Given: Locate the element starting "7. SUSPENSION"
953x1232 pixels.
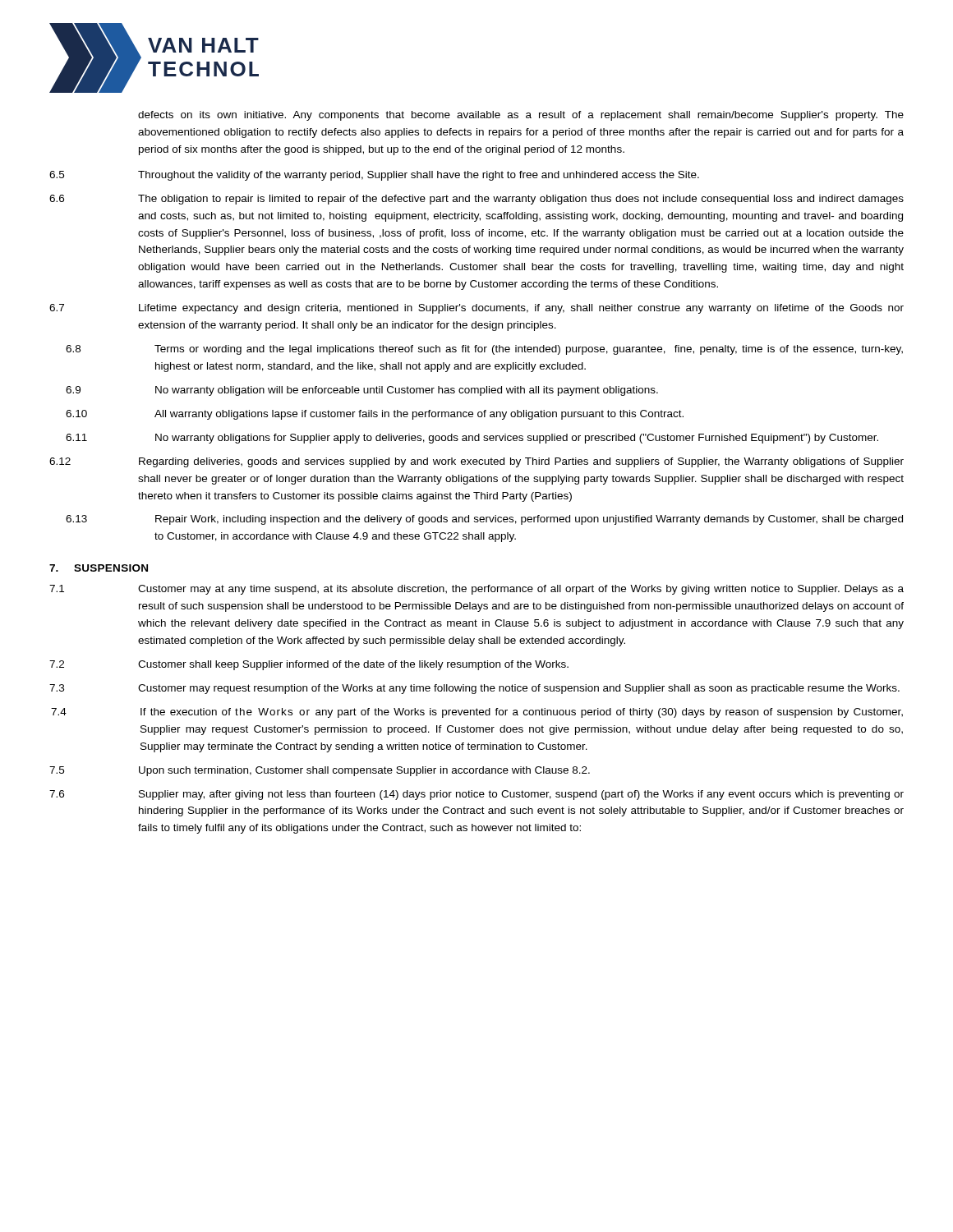Looking at the screenshot, I should tap(99, 568).
